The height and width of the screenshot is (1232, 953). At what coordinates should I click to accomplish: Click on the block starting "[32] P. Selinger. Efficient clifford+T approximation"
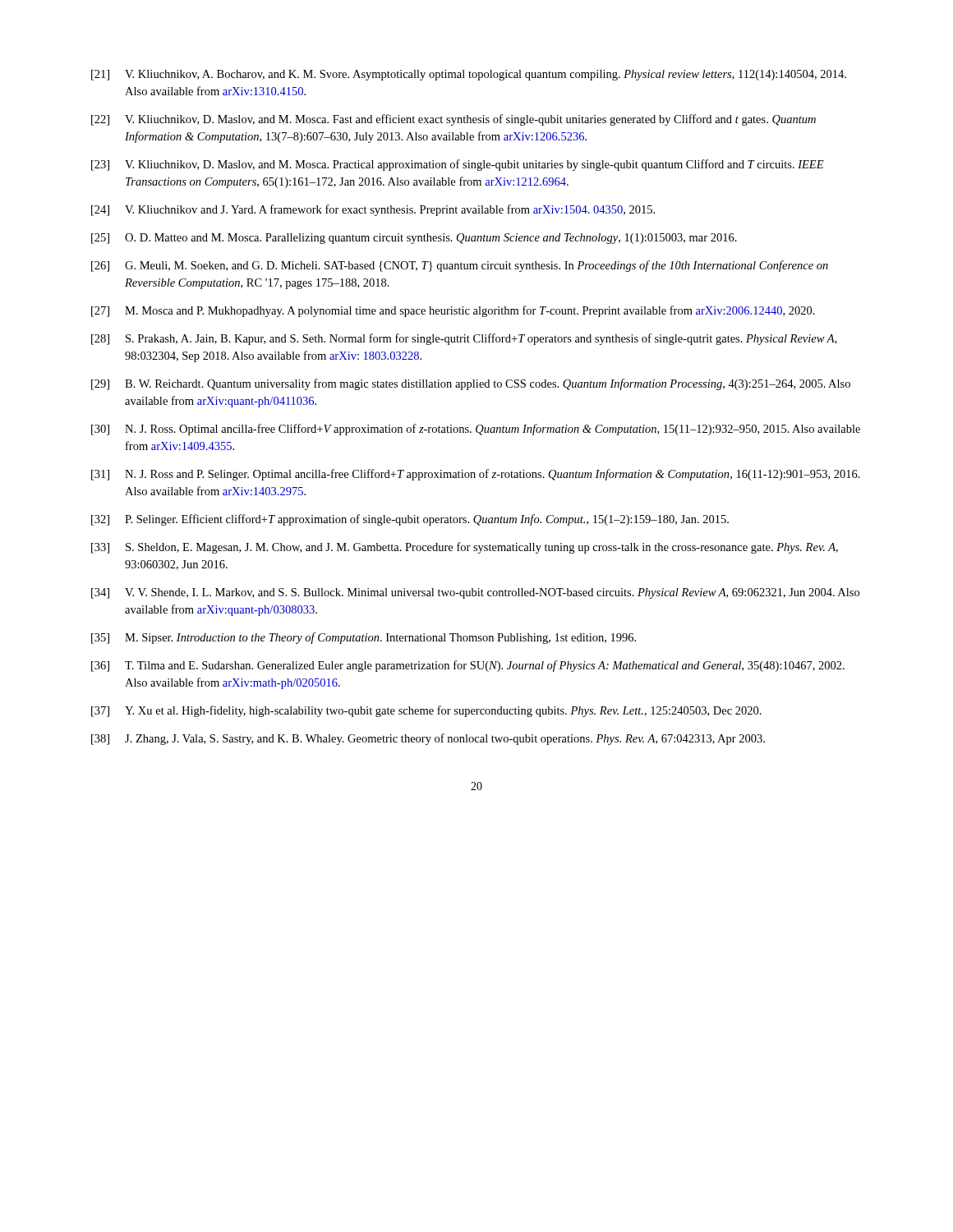point(476,520)
